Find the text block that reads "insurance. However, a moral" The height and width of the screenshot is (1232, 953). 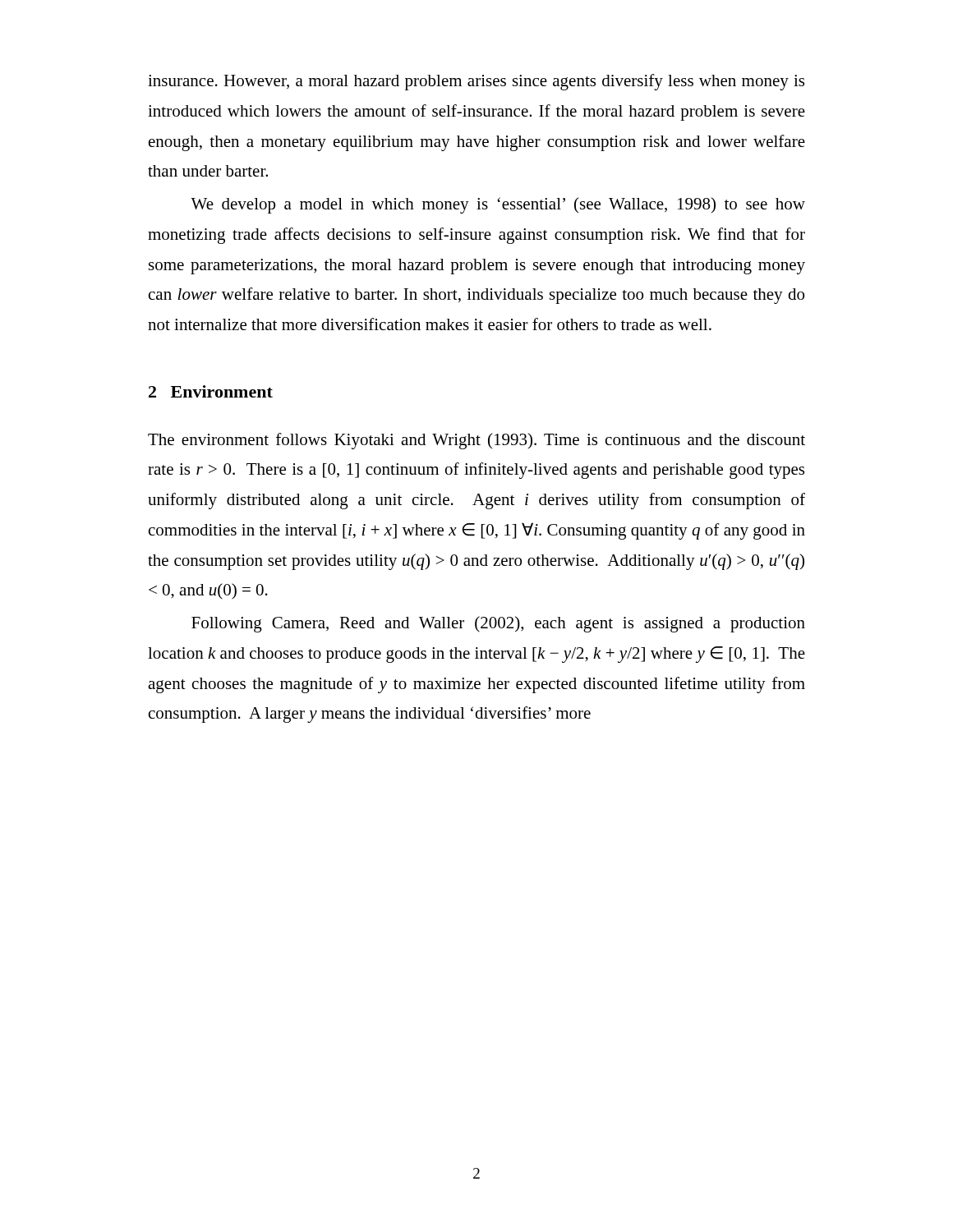[476, 126]
